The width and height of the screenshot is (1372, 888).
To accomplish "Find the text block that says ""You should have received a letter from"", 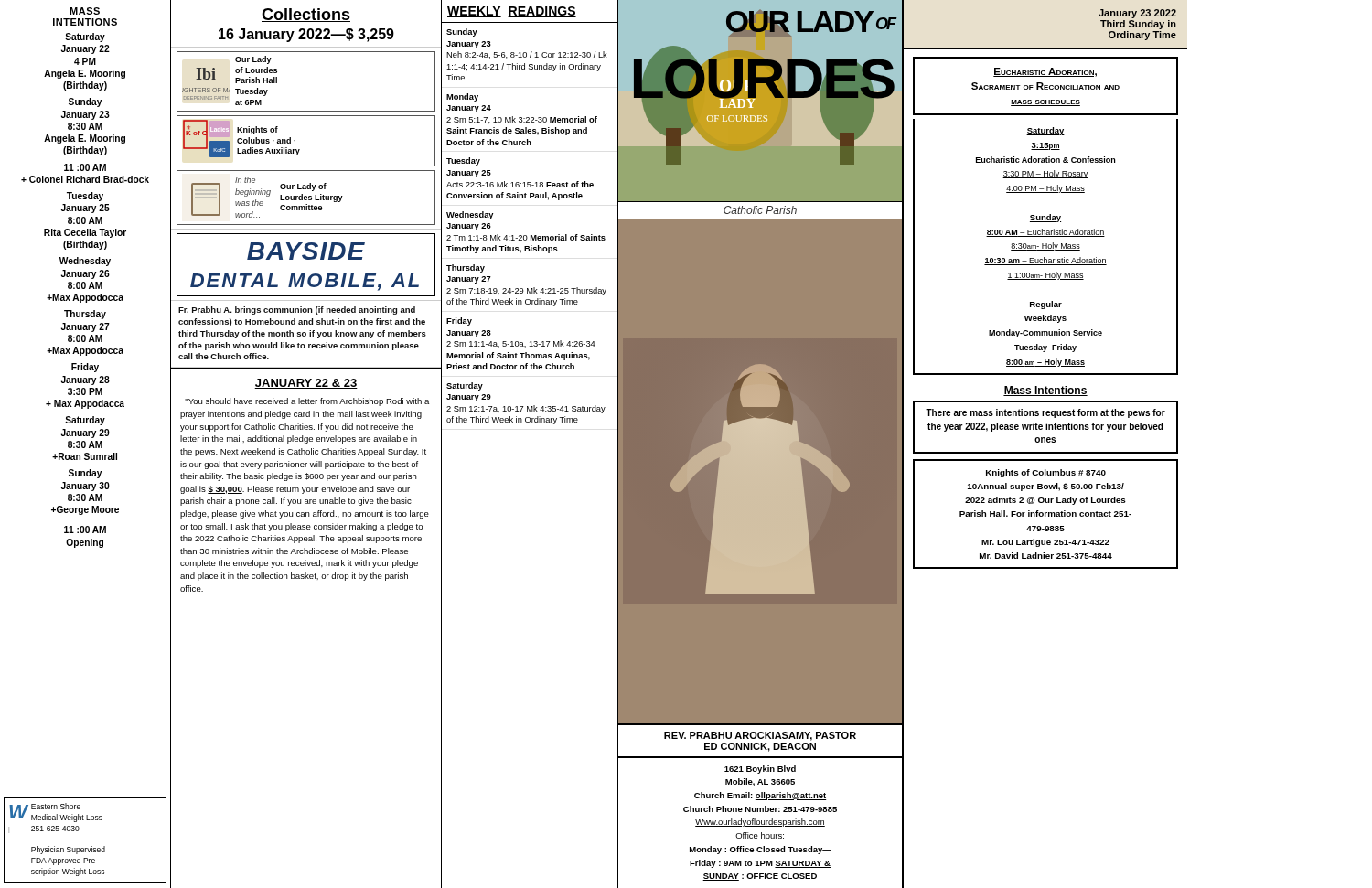I will 305,495.
